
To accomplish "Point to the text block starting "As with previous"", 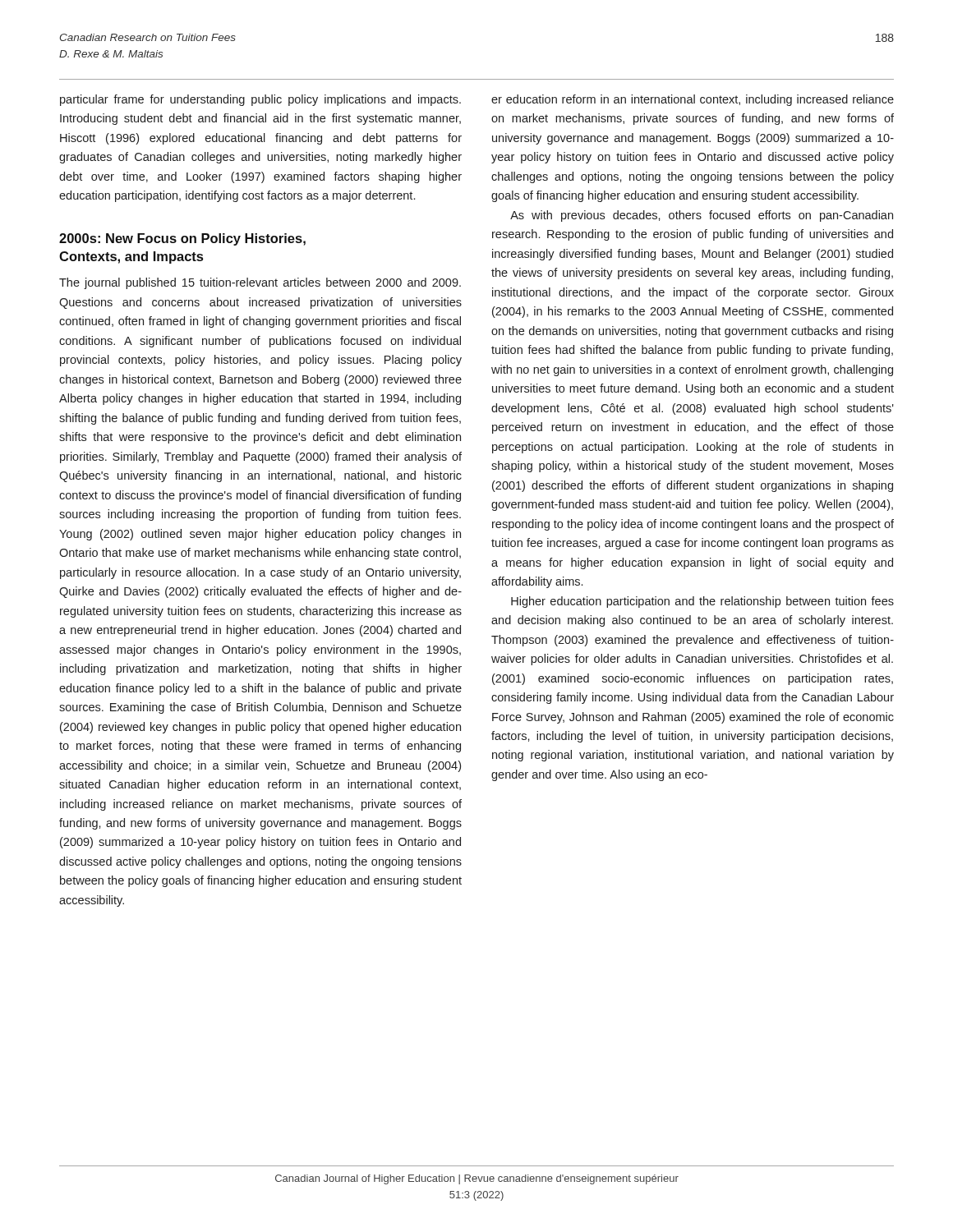I will pyautogui.click(x=693, y=398).
